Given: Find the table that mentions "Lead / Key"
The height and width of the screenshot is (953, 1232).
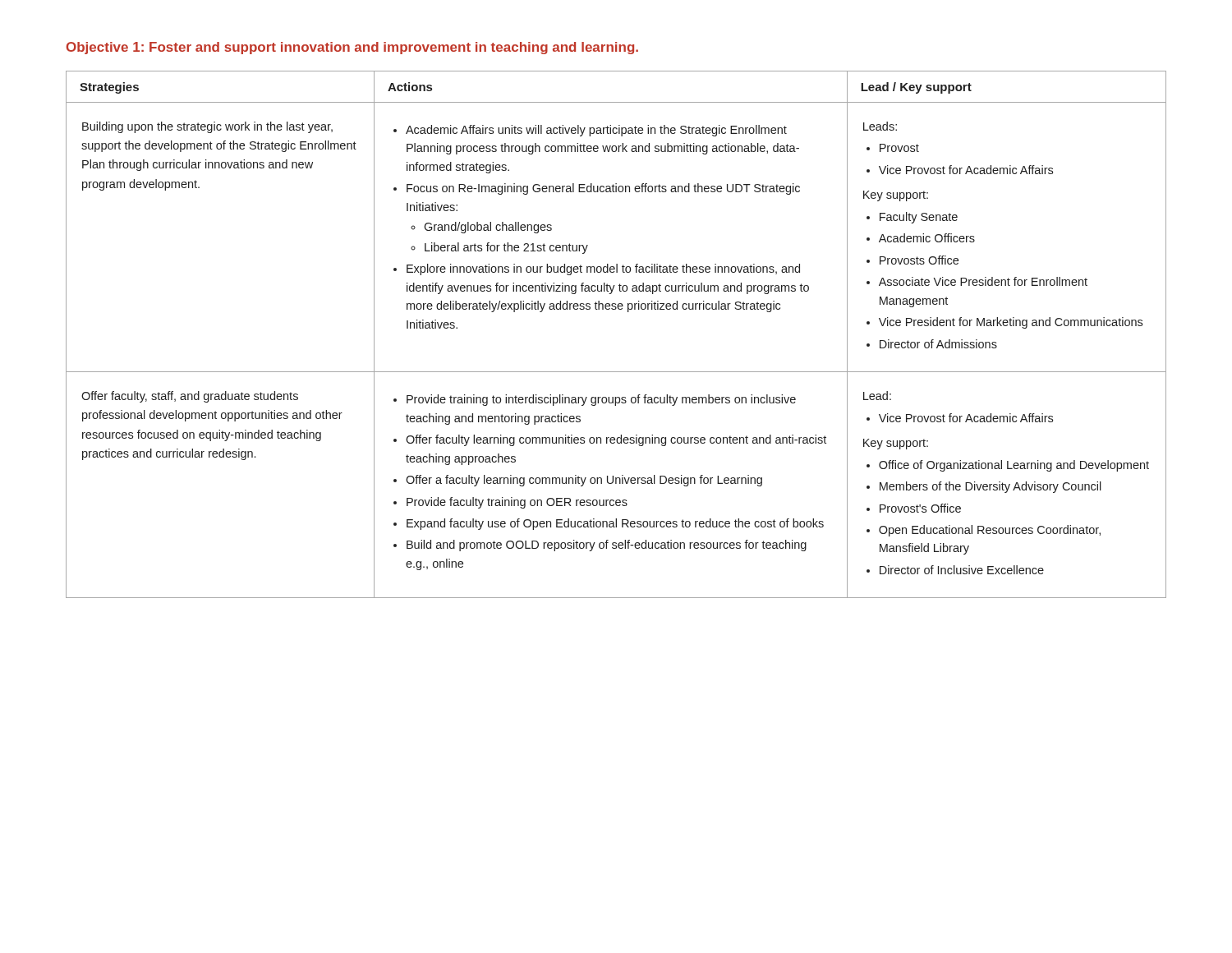Looking at the screenshot, I should pos(616,335).
